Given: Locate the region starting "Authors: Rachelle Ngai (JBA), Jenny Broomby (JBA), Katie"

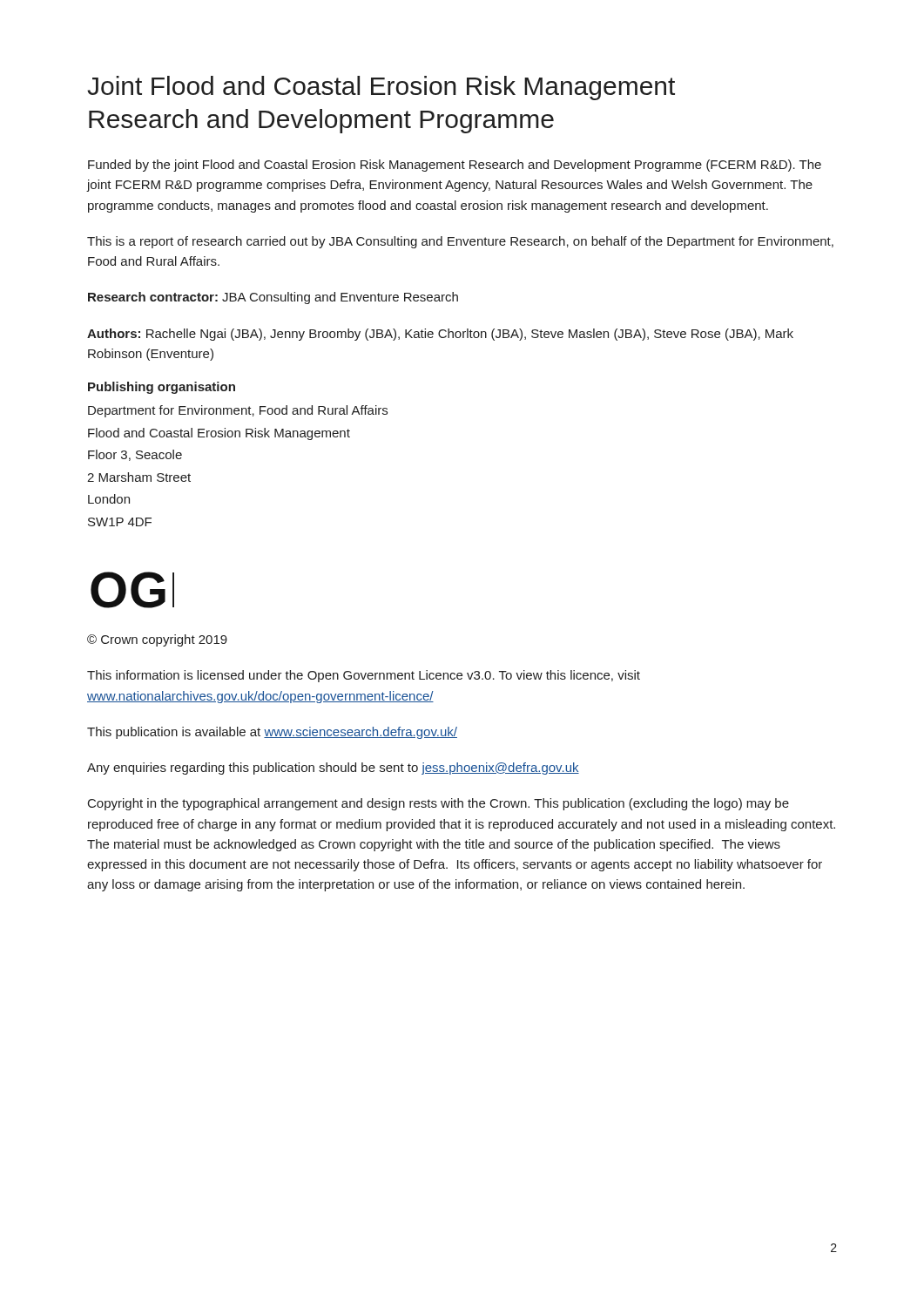Looking at the screenshot, I should click(x=440, y=343).
